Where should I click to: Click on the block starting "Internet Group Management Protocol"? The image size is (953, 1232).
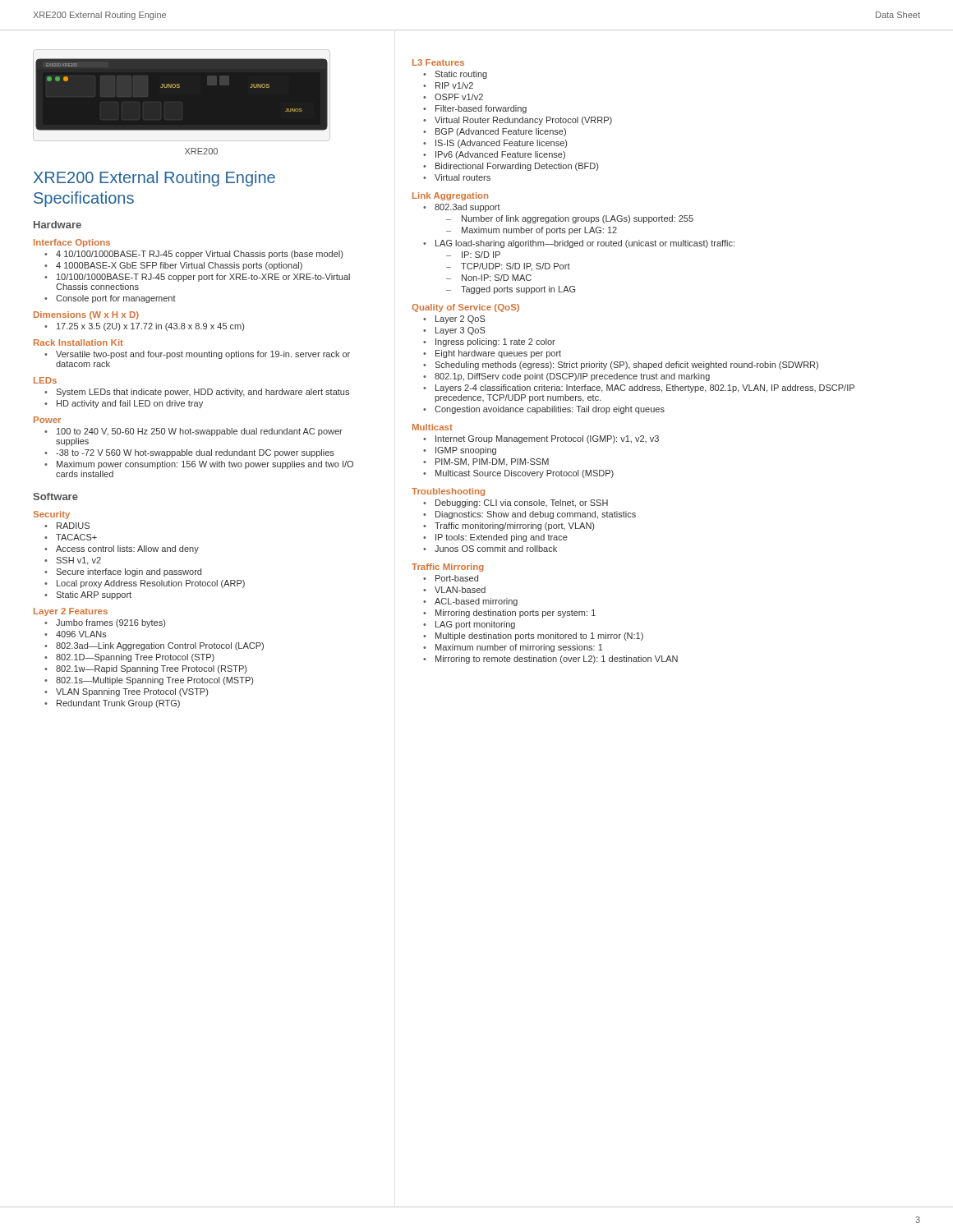pos(547,439)
